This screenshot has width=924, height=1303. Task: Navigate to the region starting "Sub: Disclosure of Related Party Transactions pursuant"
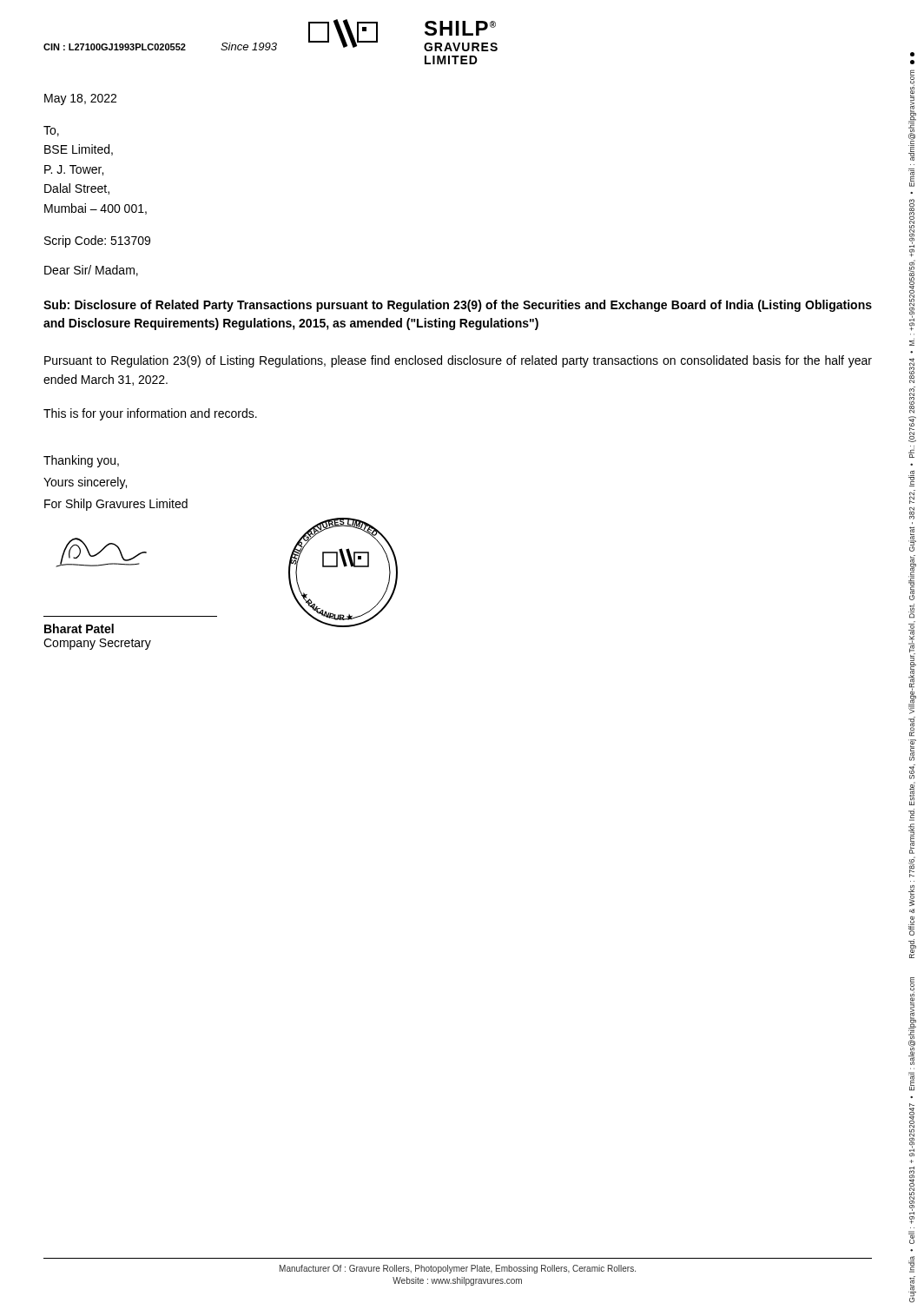[458, 314]
